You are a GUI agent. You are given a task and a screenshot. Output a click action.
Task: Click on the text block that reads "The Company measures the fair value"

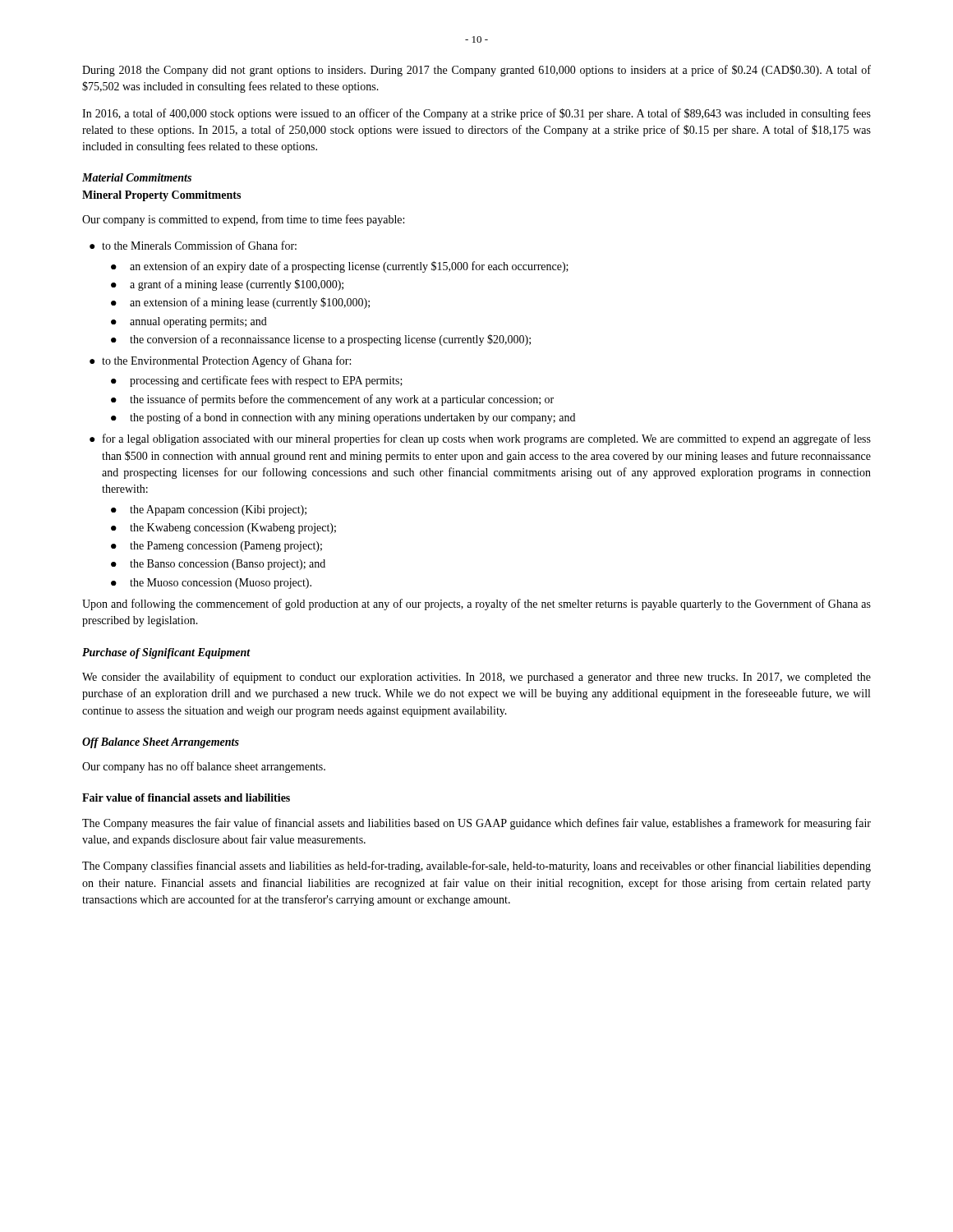[476, 832]
